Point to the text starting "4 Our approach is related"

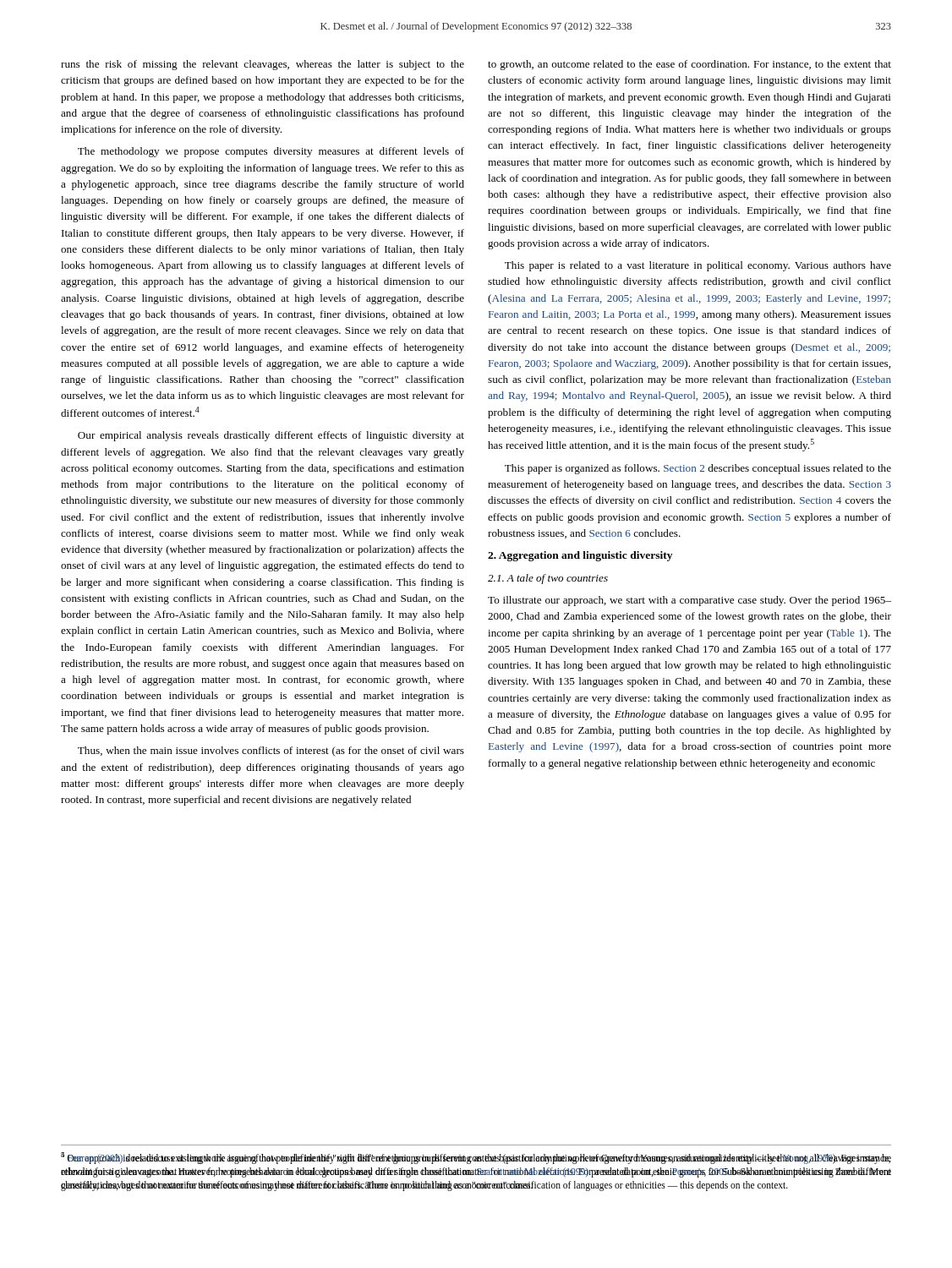coord(476,1171)
